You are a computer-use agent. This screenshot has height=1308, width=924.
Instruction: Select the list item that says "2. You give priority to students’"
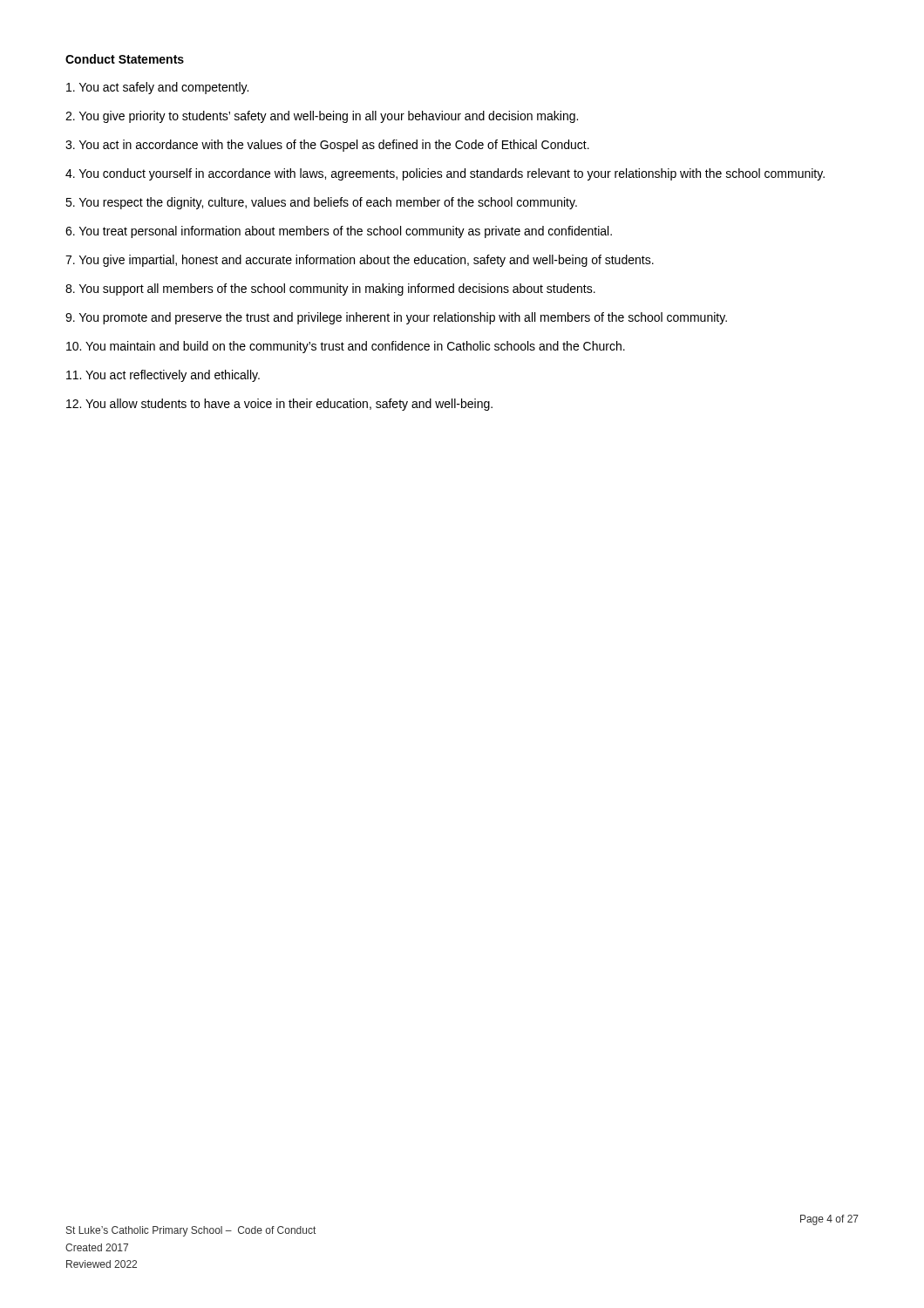coord(322,116)
